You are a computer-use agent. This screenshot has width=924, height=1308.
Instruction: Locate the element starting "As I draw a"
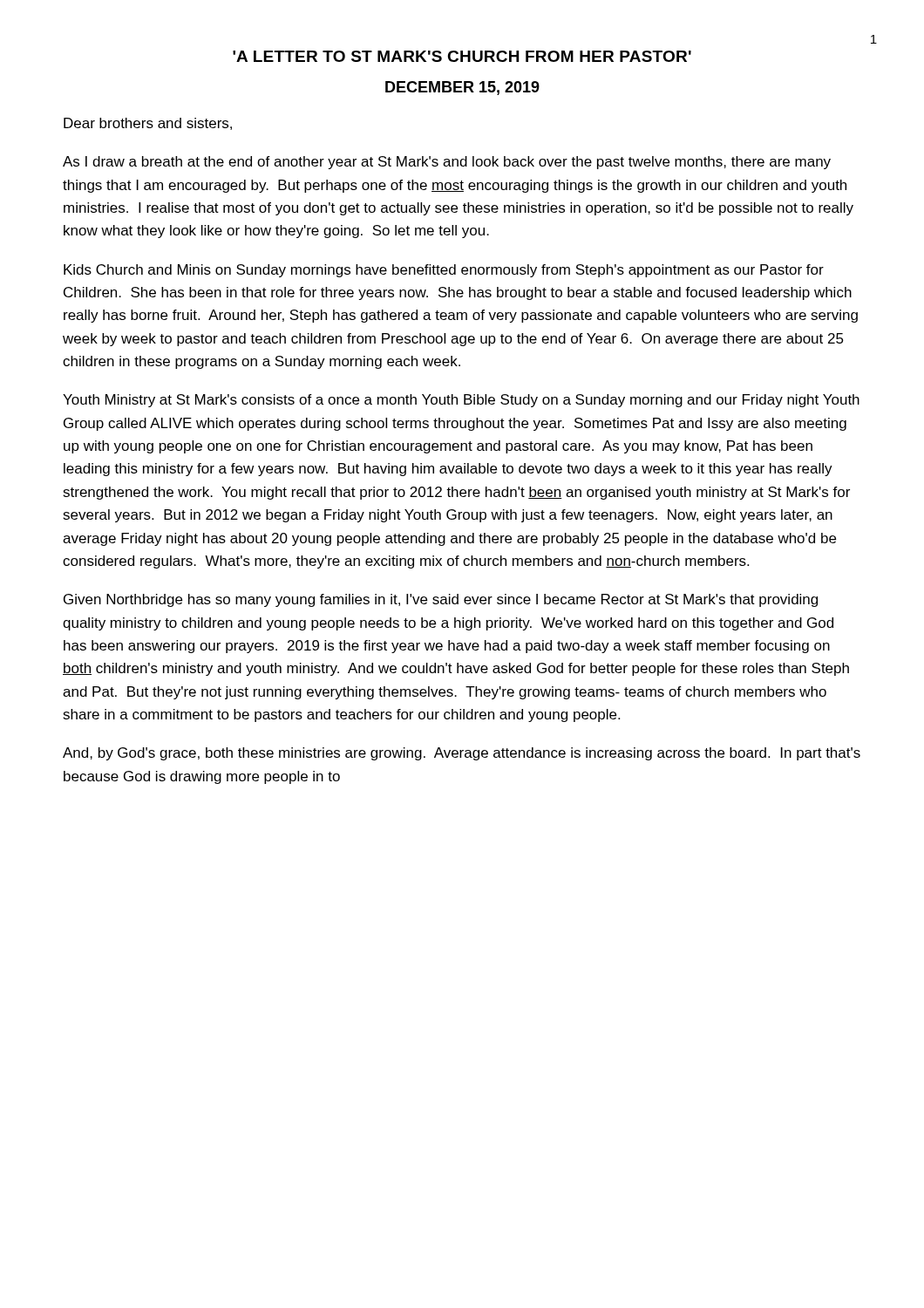point(458,197)
